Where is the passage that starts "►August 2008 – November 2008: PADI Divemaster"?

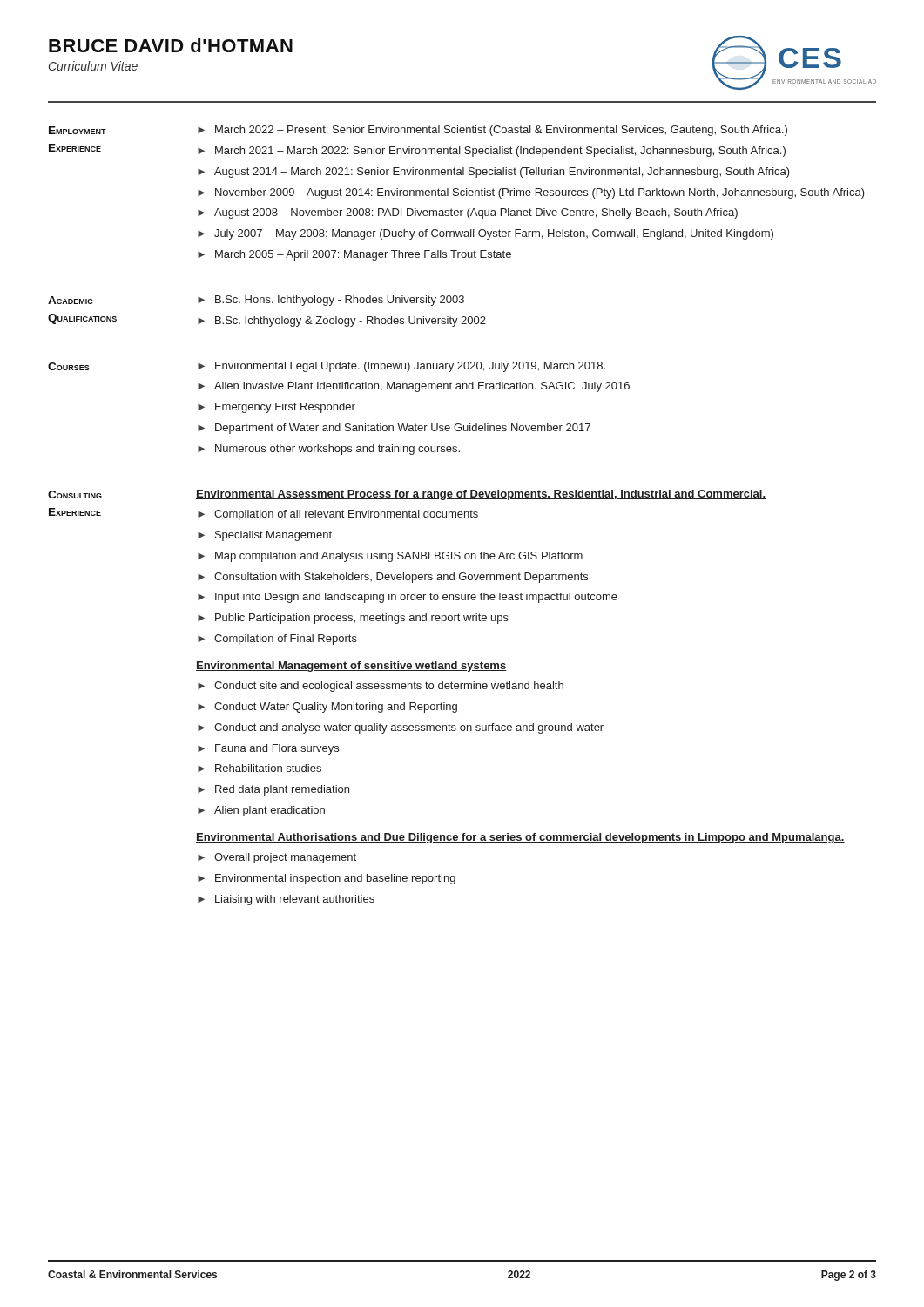536,213
